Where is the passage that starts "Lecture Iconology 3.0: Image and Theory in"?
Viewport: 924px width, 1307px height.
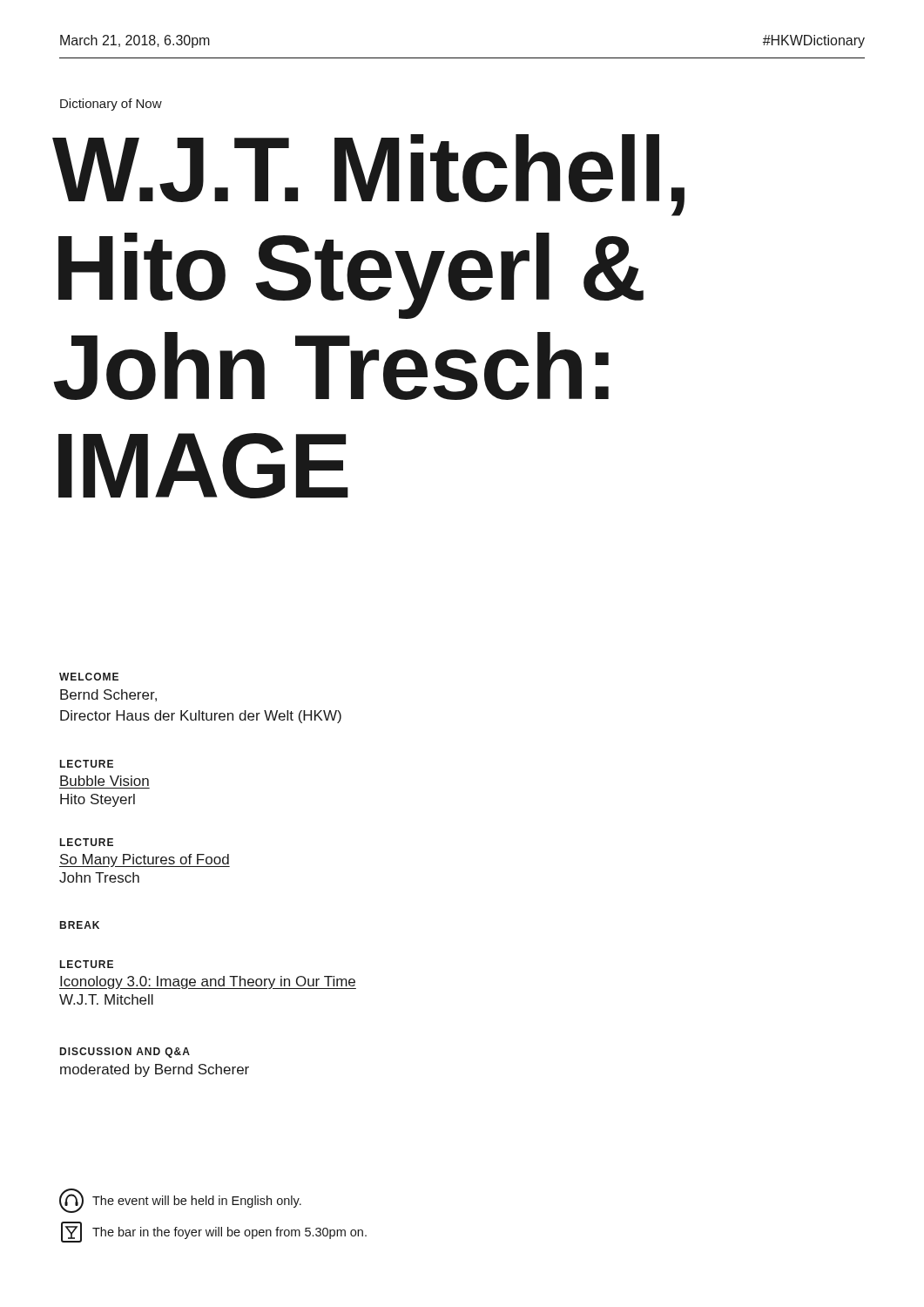tap(208, 984)
